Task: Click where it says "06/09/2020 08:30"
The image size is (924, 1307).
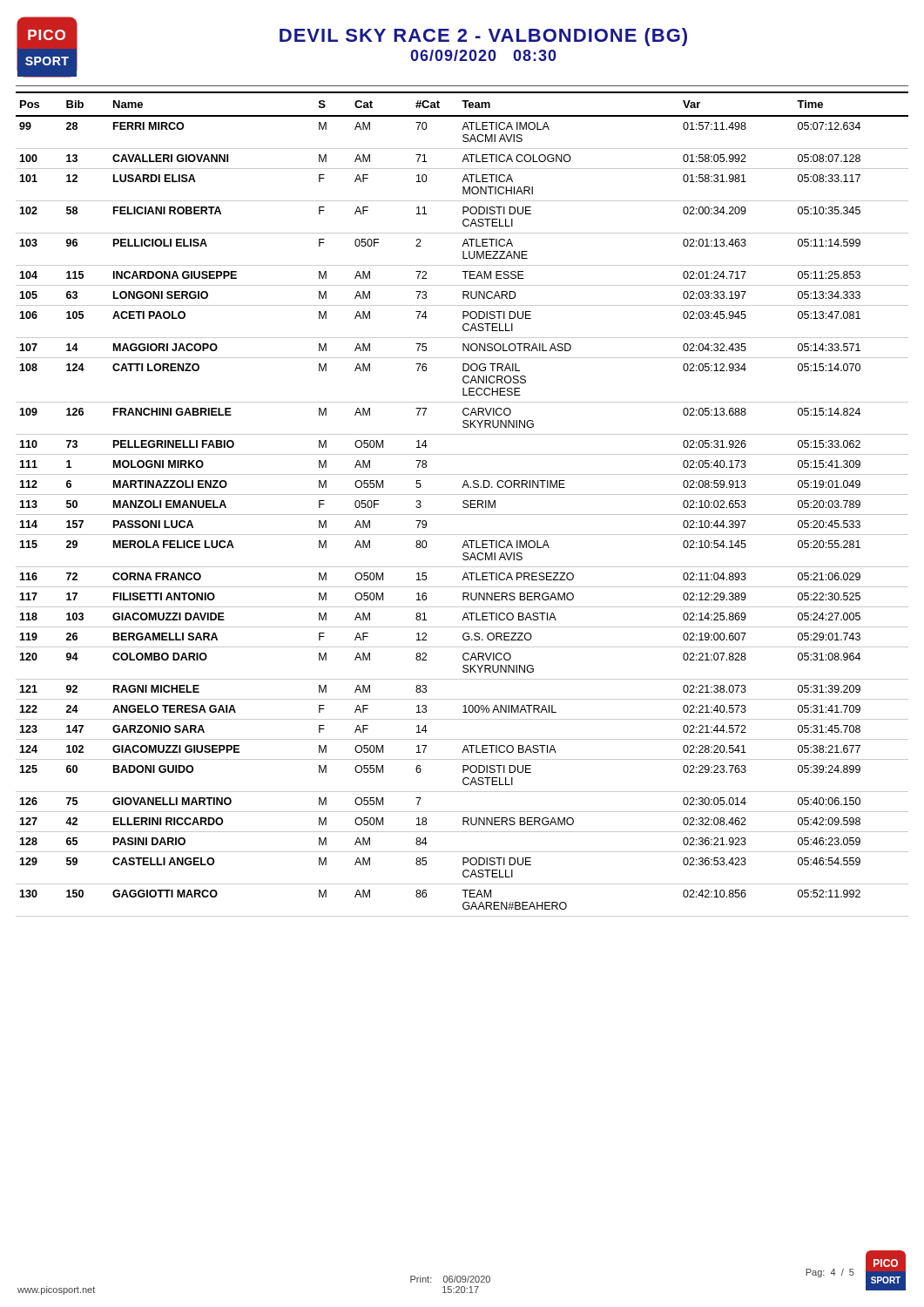Action: [484, 55]
